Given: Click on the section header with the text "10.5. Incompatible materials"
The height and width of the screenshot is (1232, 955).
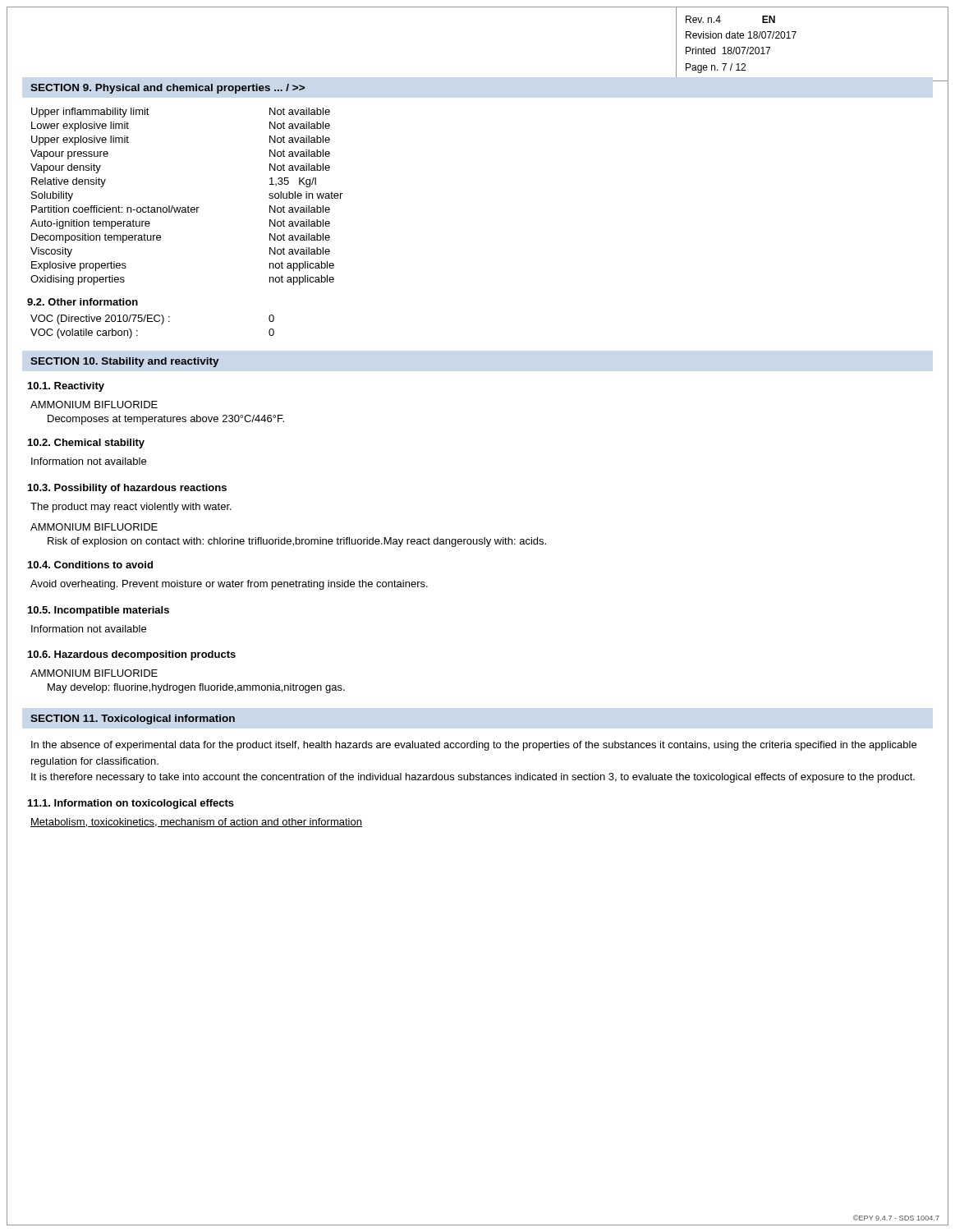Looking at the screenshot, I should (98, 609).
